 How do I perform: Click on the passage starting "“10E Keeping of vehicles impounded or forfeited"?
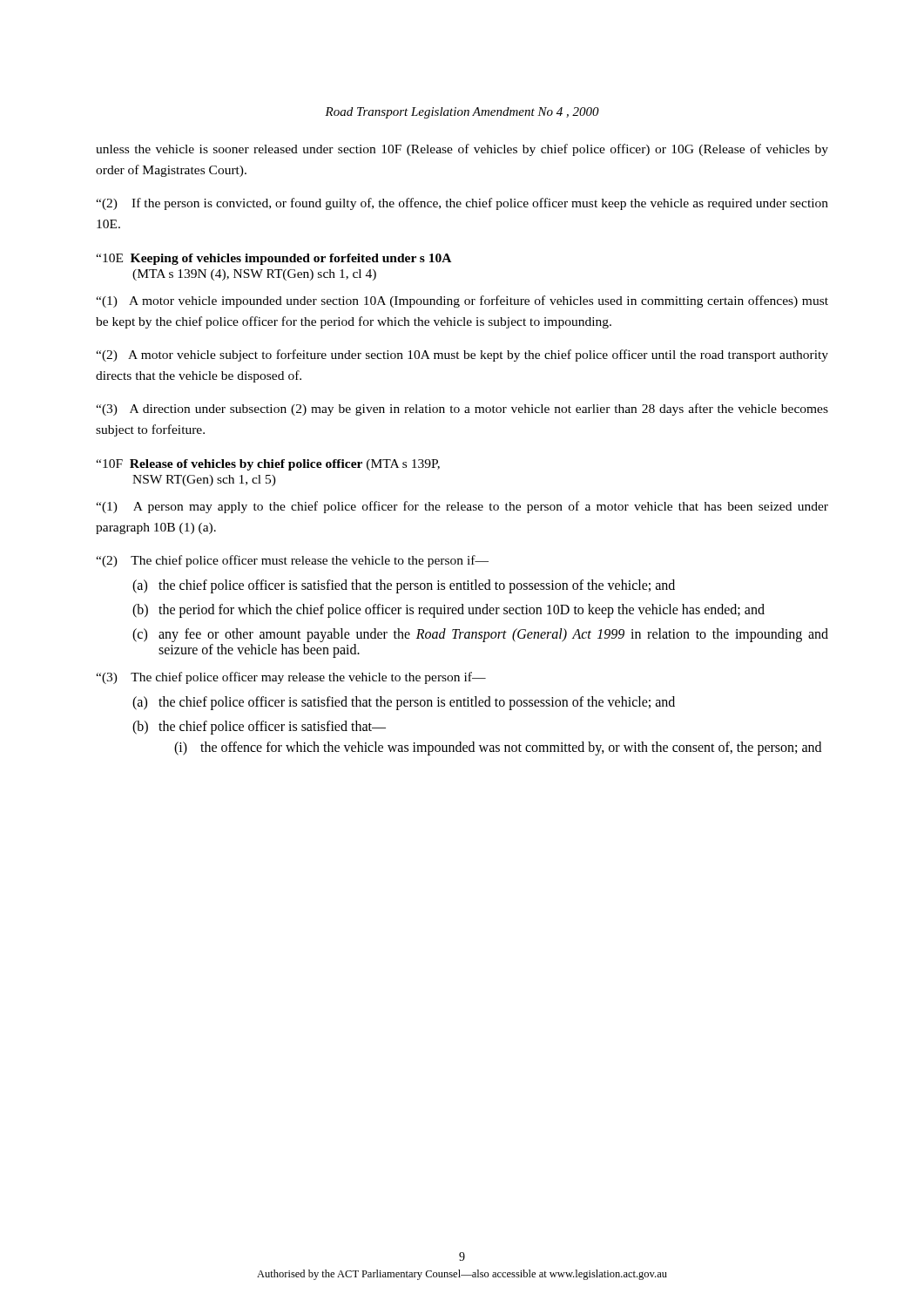(274, 265)
